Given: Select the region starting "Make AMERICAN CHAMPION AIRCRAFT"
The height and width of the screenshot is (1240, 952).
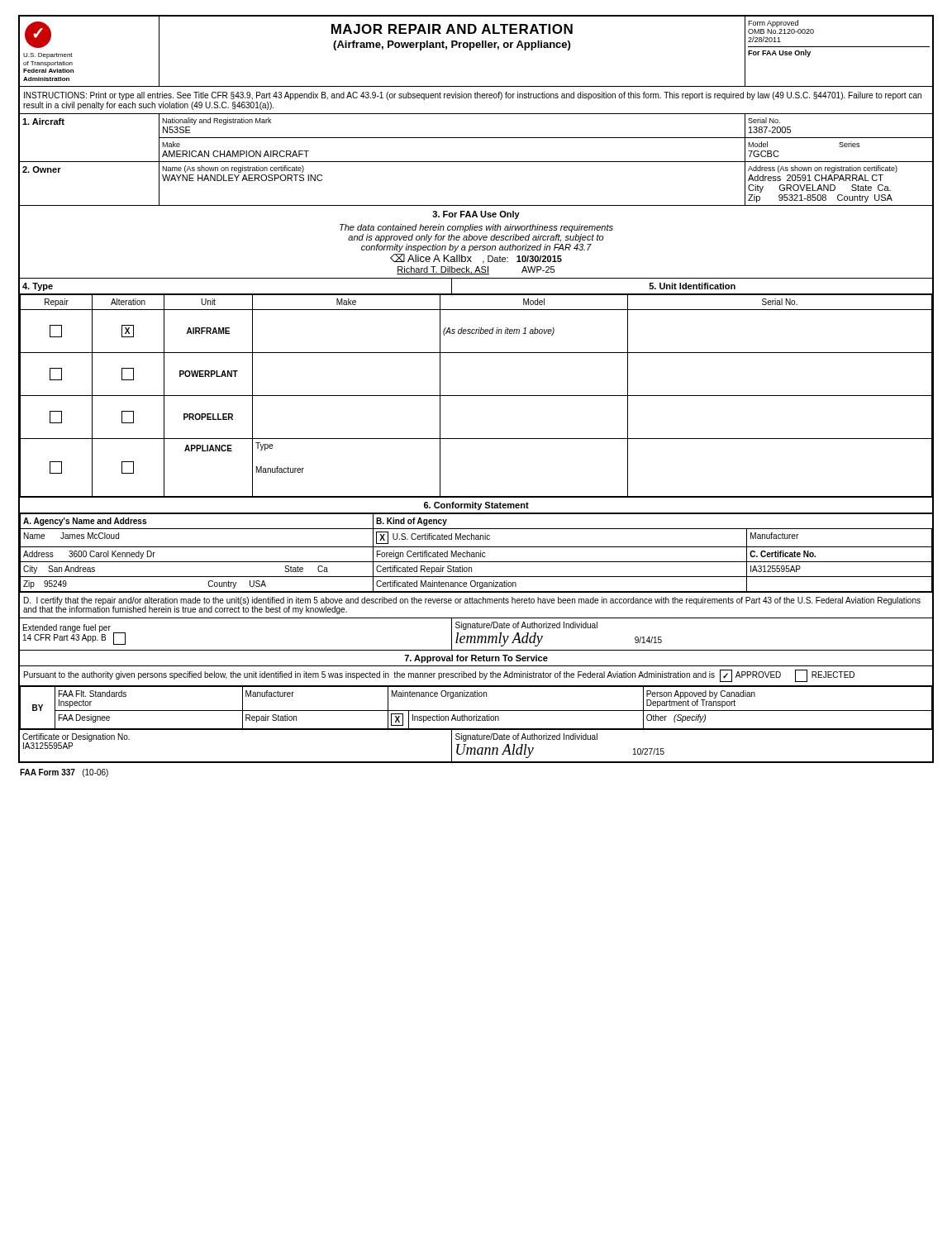Looking at the screenshot, I should point(452,150).
